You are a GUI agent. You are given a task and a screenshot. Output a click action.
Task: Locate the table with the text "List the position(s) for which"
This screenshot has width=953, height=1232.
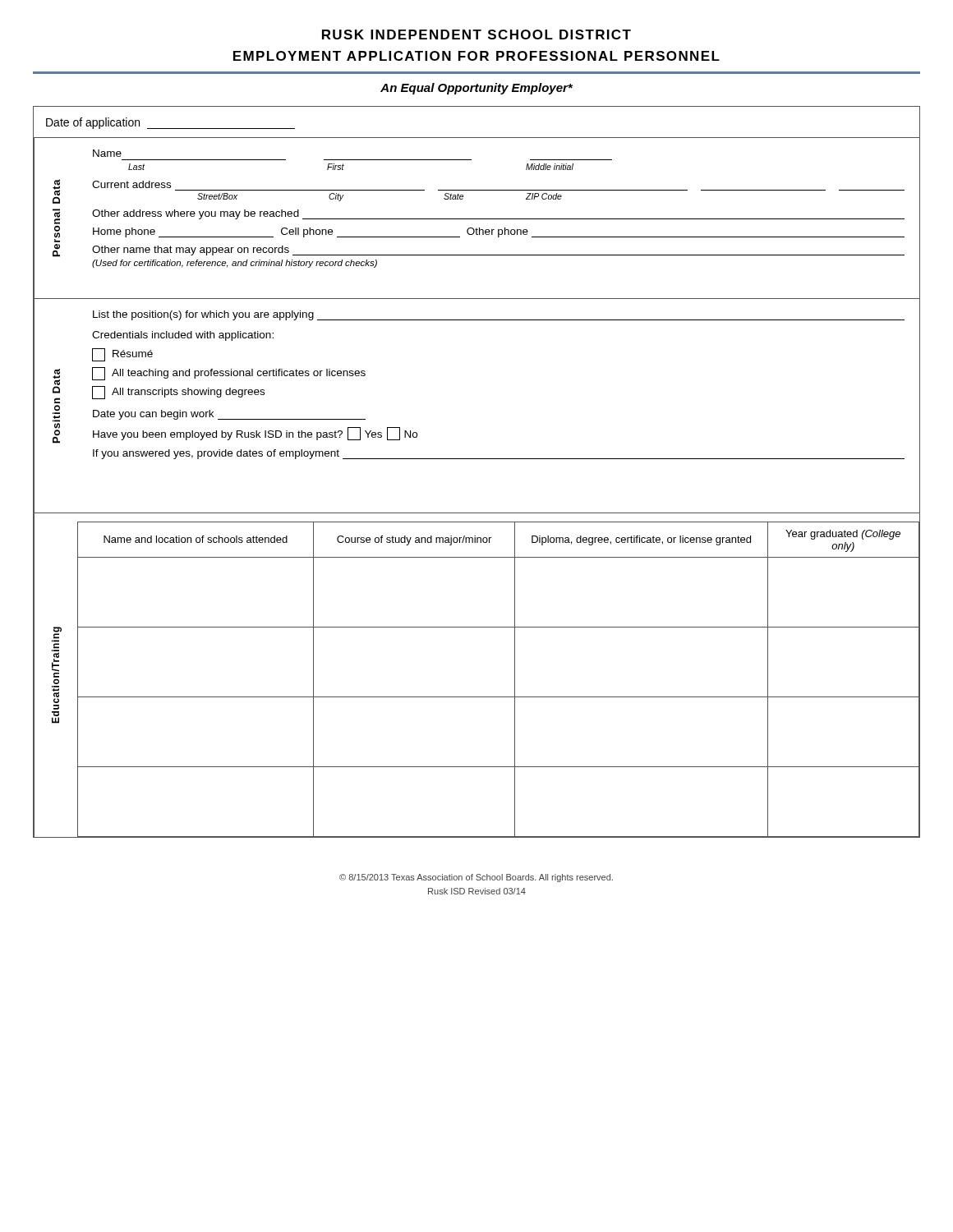[x=498, y=406]
